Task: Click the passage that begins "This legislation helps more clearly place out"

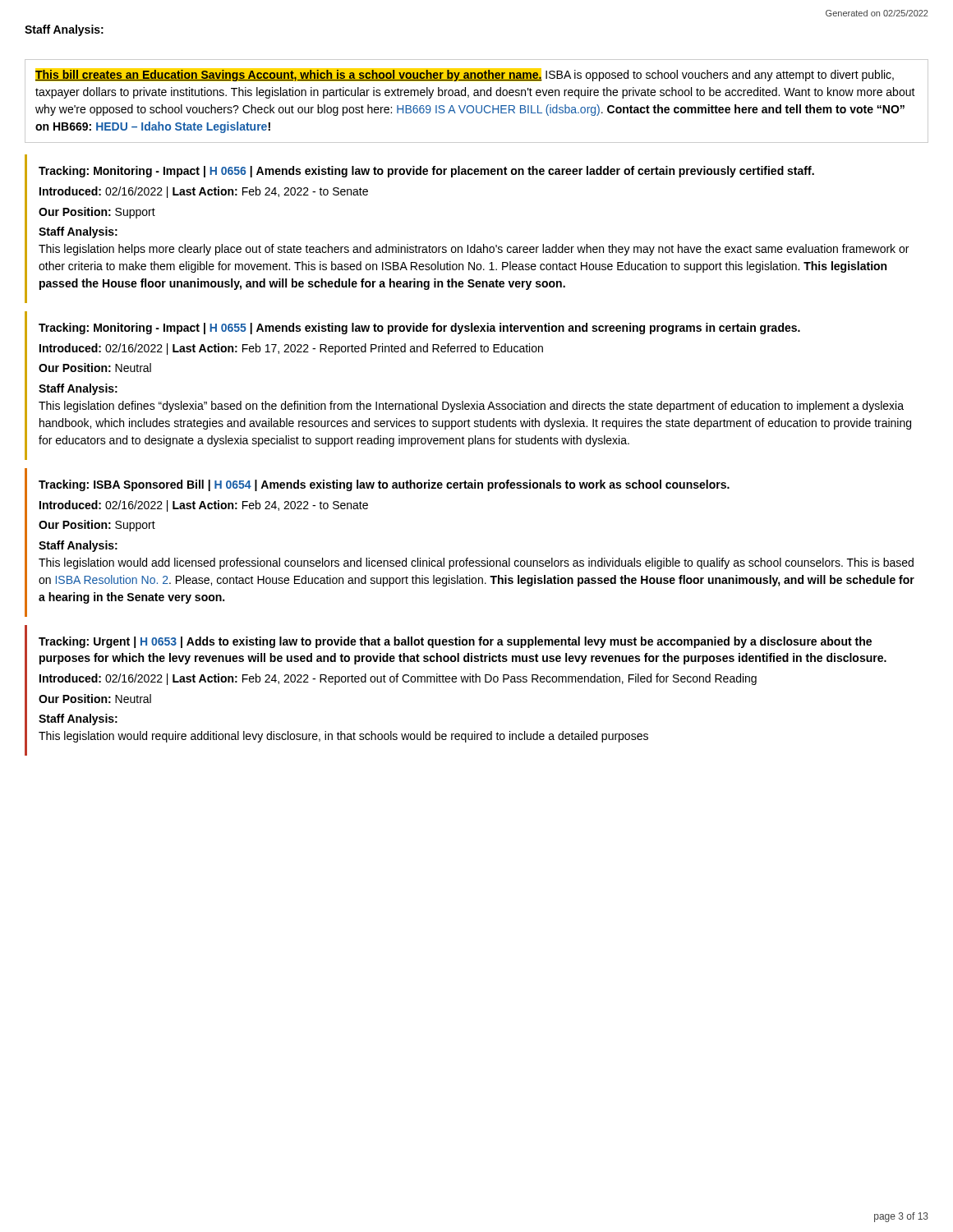Action: (474, 266)
